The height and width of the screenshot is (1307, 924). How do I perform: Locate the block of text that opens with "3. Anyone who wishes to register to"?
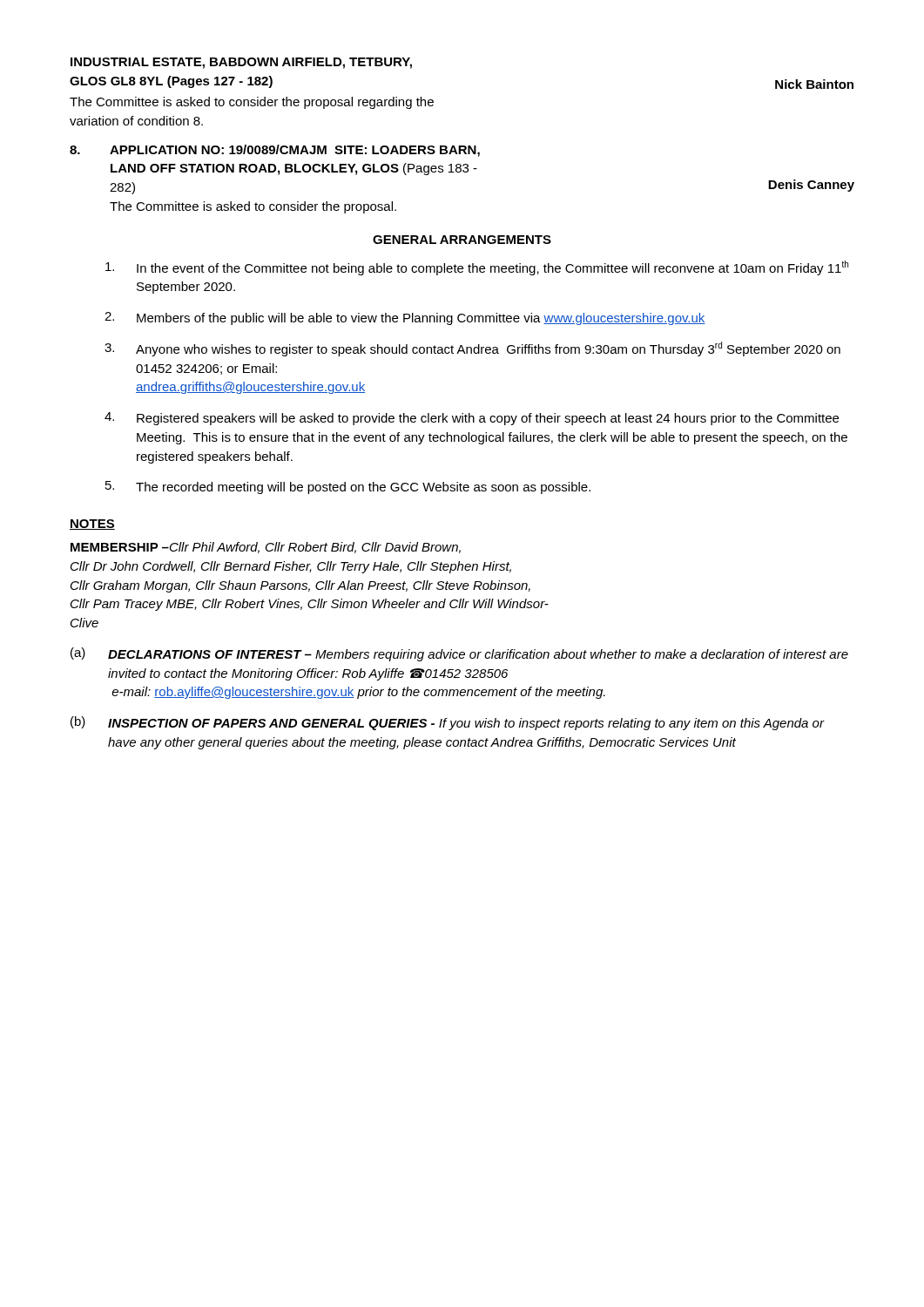coord(472,349)
